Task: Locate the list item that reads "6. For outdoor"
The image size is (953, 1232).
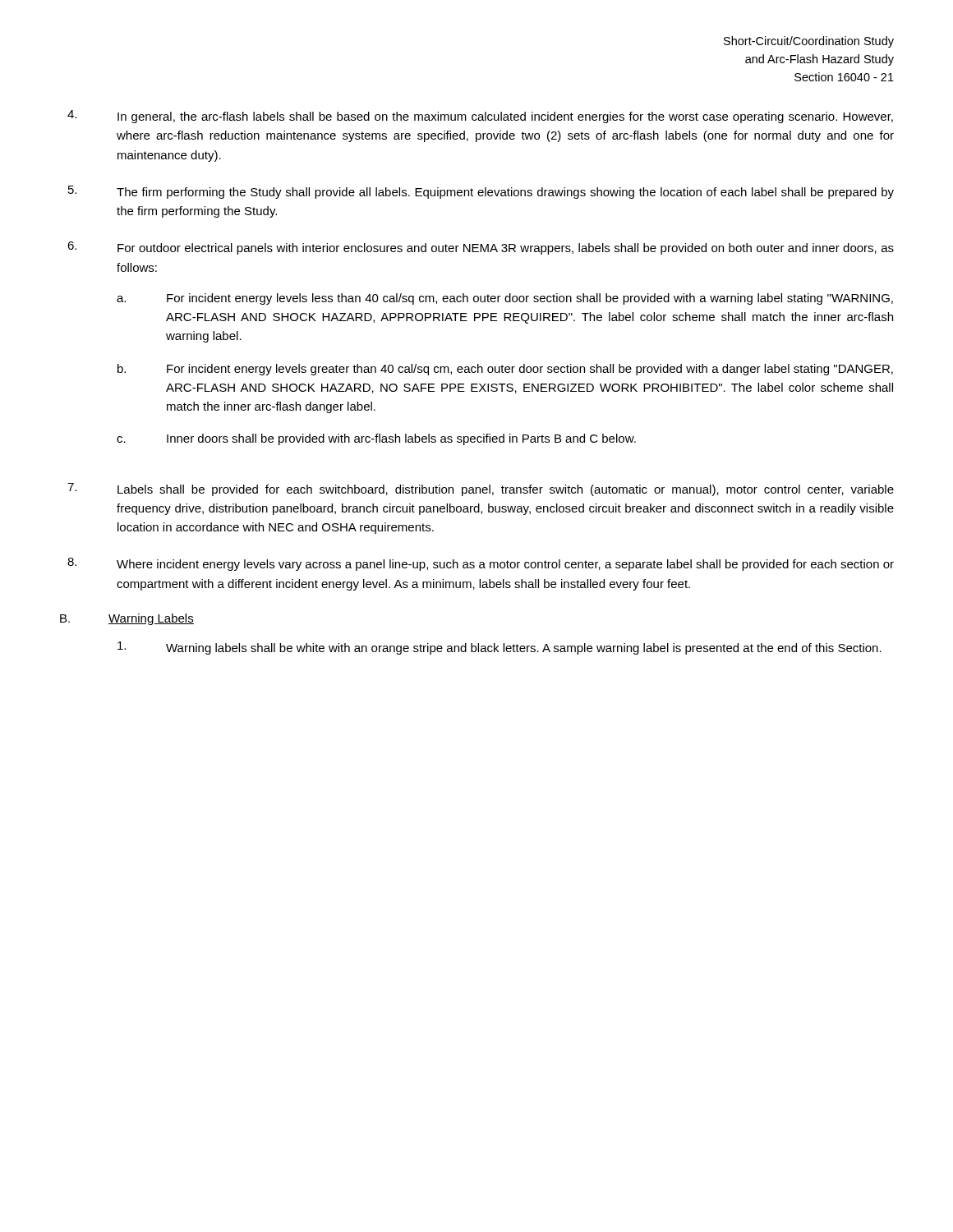Action: point(481,248)
